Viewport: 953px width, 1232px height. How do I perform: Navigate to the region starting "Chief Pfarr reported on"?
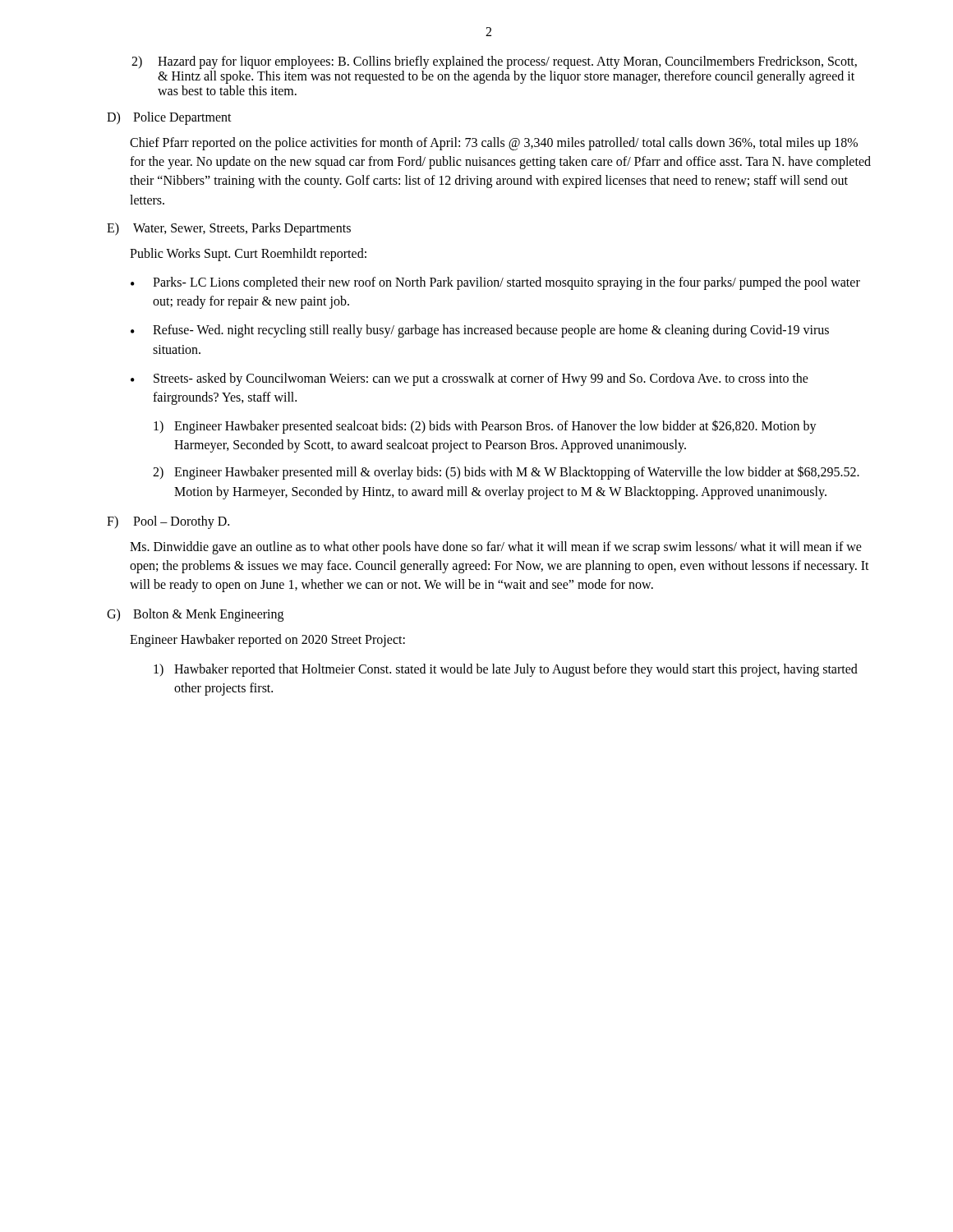[500, 171]
